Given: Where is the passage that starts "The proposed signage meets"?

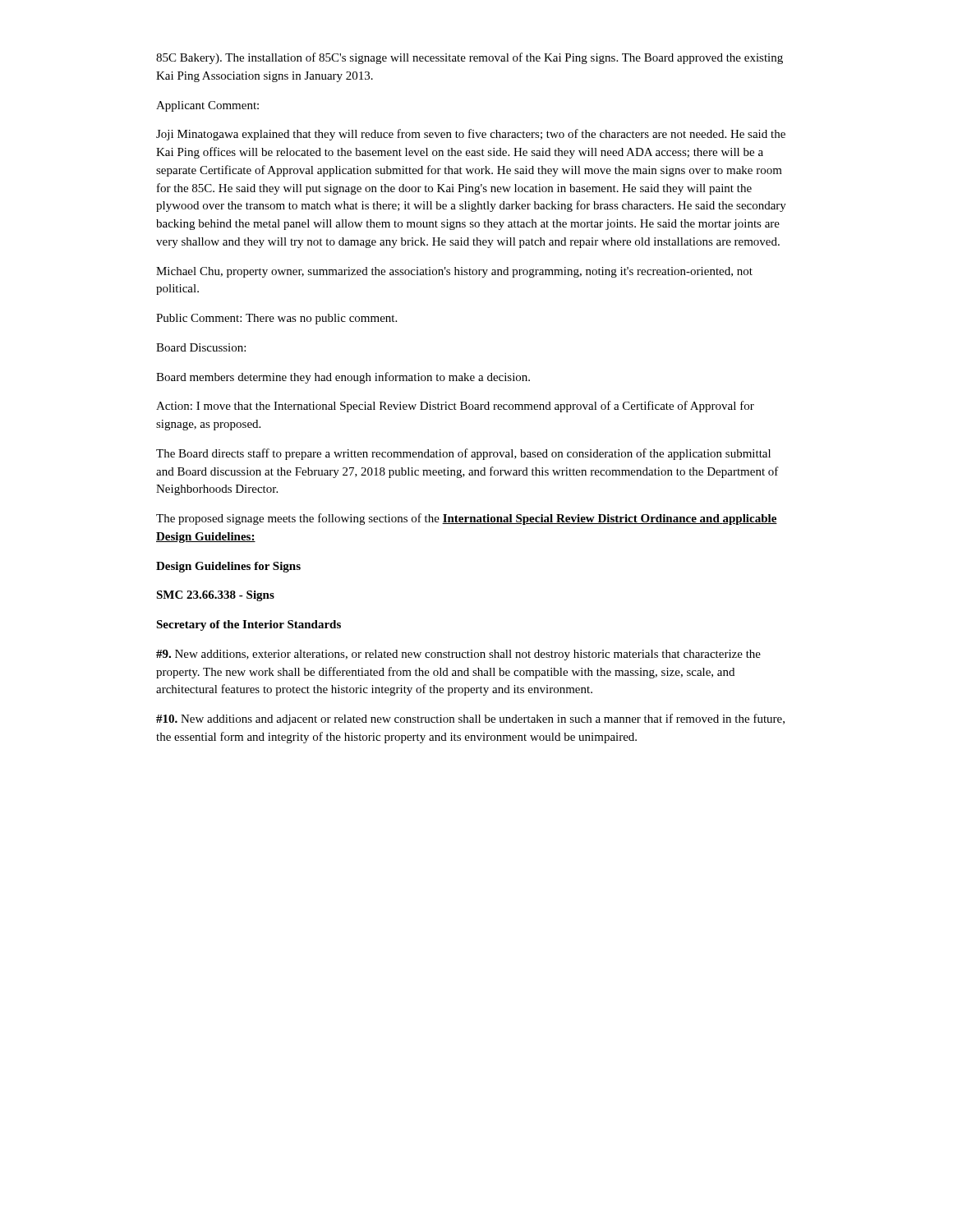Looking at the screenshot, I should click(x=472, y=528).
